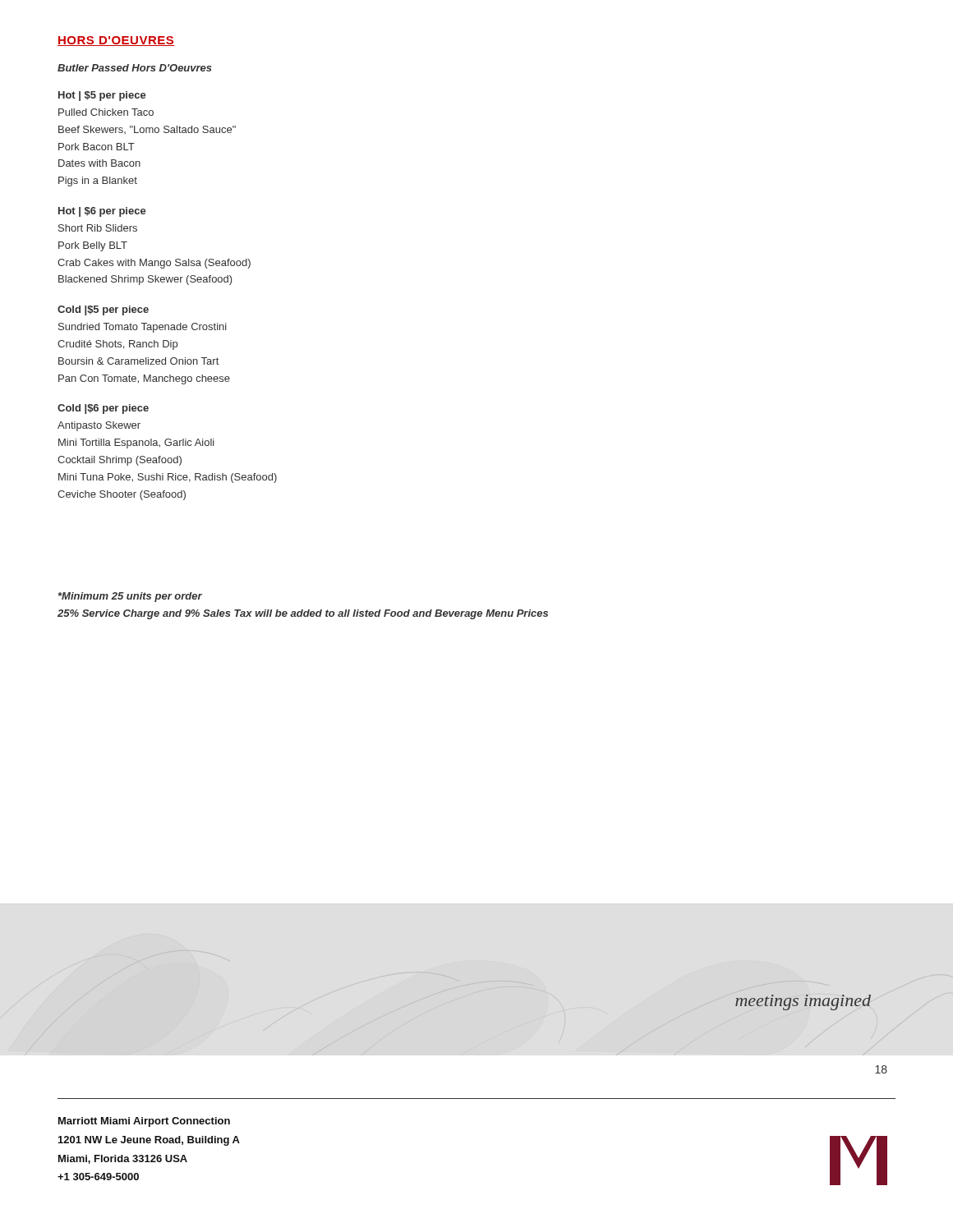The height and width of the screenshot is (1232, 953).
Task: Find the region starting "Cold |$5 per piece"
Action: 103,310
